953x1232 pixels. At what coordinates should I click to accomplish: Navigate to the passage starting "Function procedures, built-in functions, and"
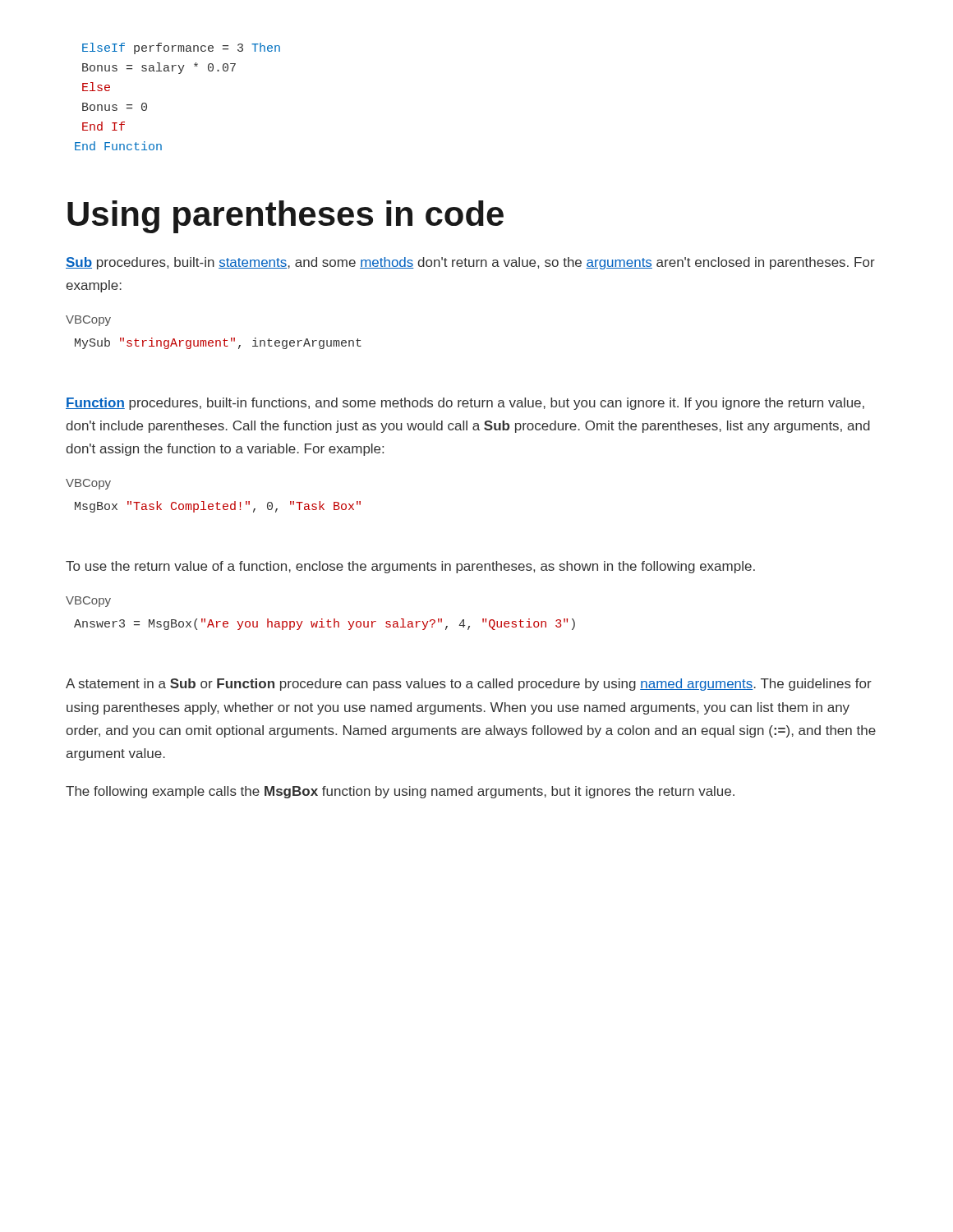click(468, 426)
